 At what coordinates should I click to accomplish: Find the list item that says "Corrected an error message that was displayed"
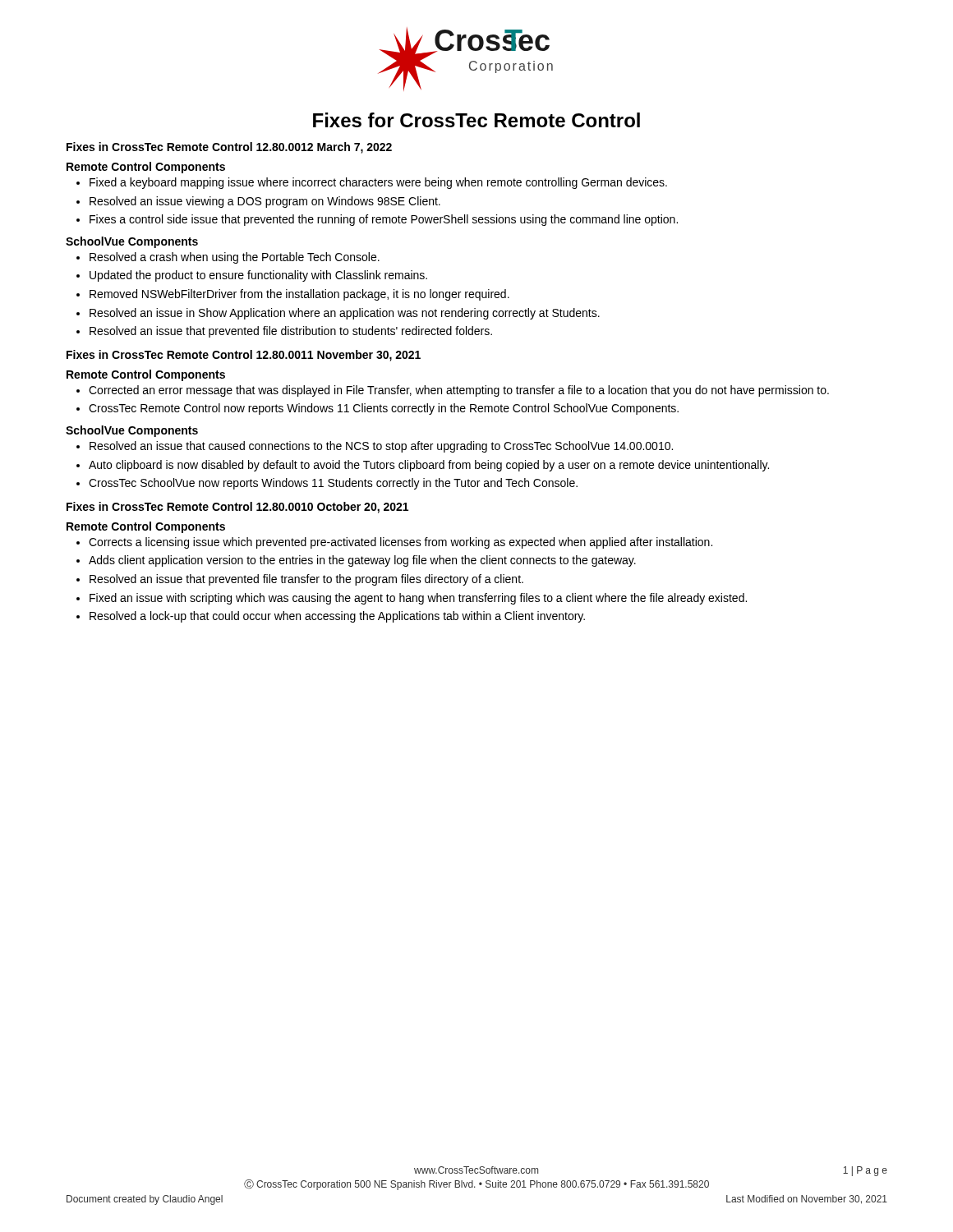click(459, 390)
